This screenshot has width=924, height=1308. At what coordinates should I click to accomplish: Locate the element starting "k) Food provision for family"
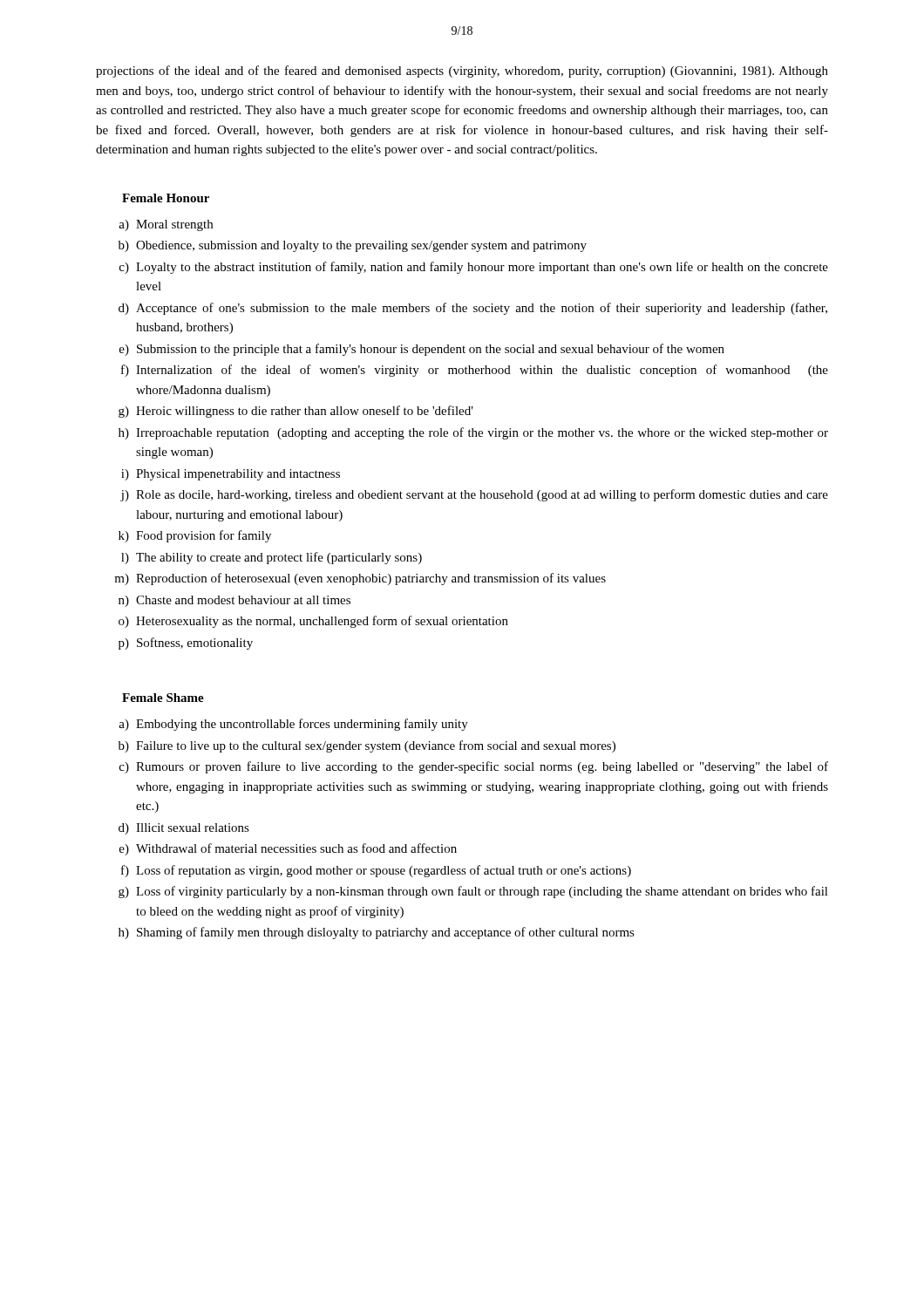[x=195, y=536]
